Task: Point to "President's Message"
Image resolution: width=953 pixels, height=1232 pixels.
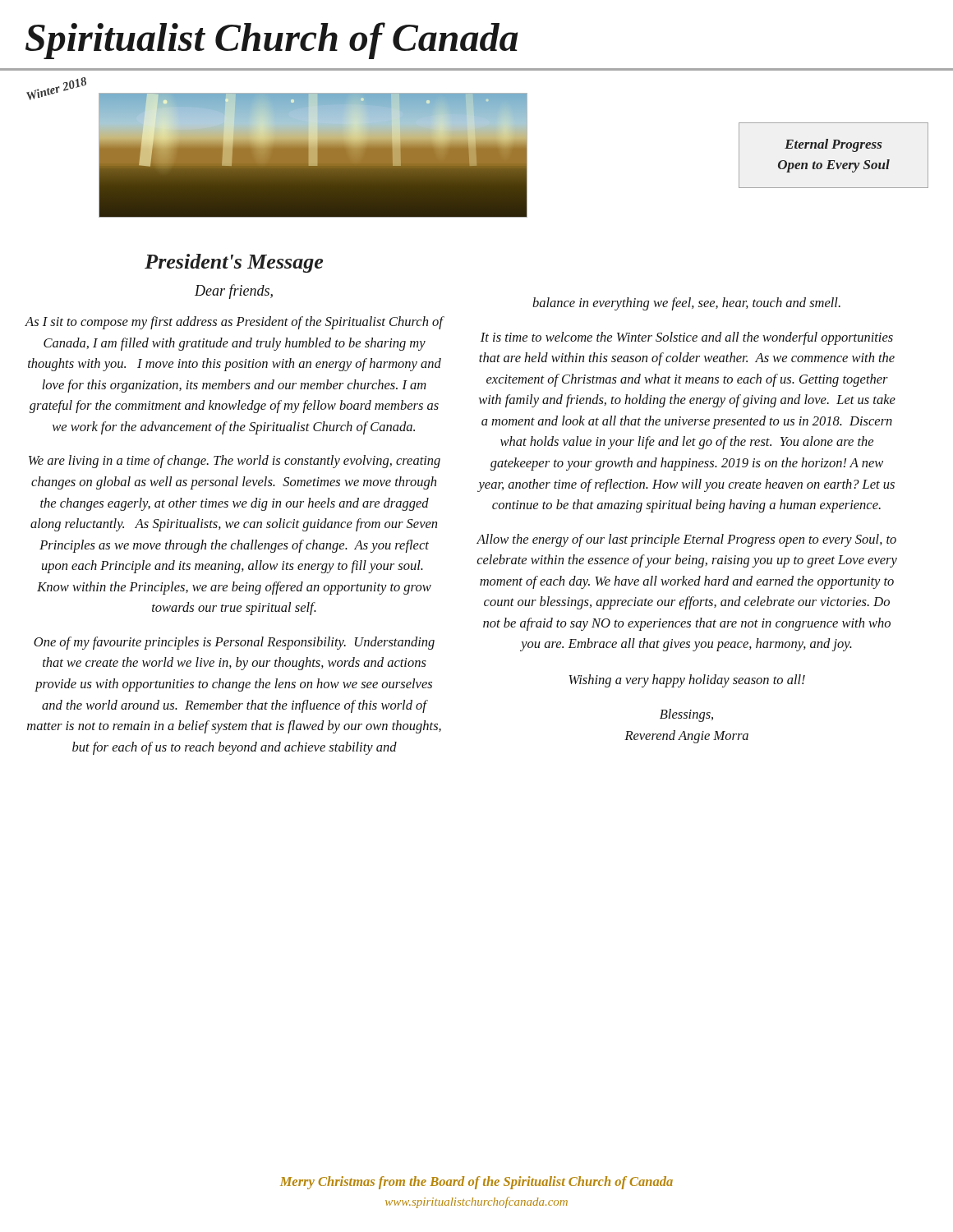Action: click(234, 262)
